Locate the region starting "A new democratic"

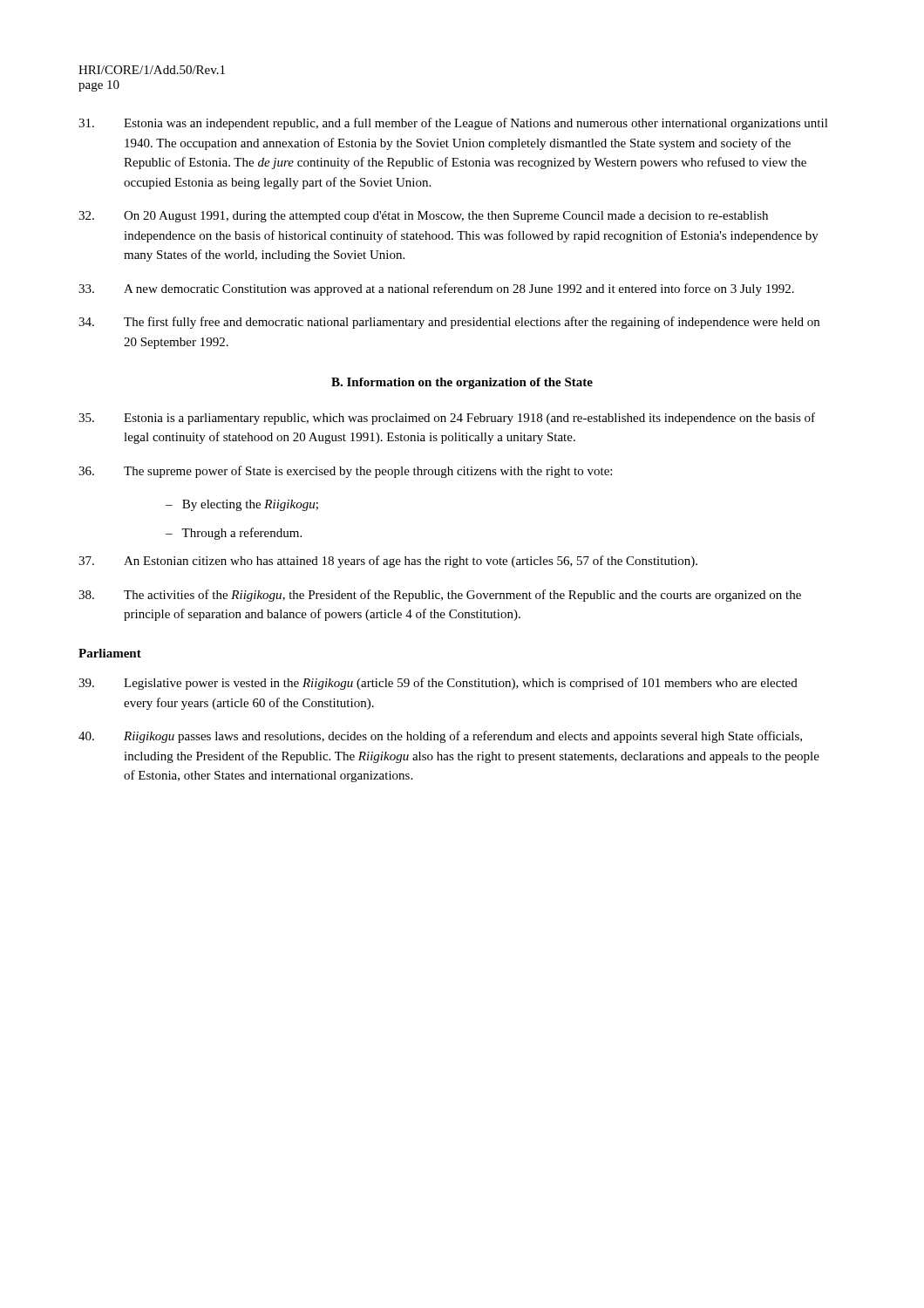point(453,288)
